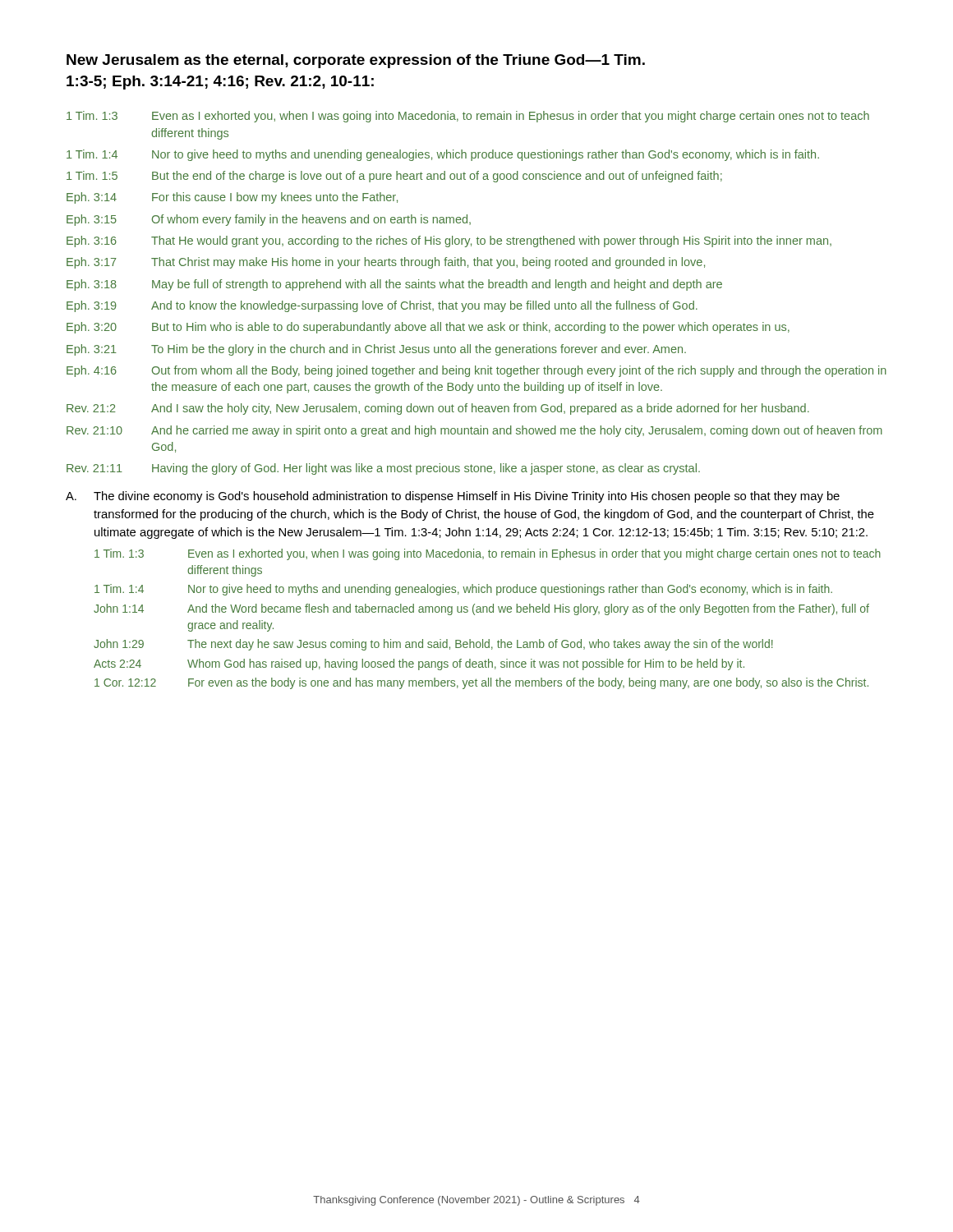Find the text starting "Eph. 3:17That Christ"
Screen dimensions: 1232x953
pyautogui.click(x=476, y=262)
